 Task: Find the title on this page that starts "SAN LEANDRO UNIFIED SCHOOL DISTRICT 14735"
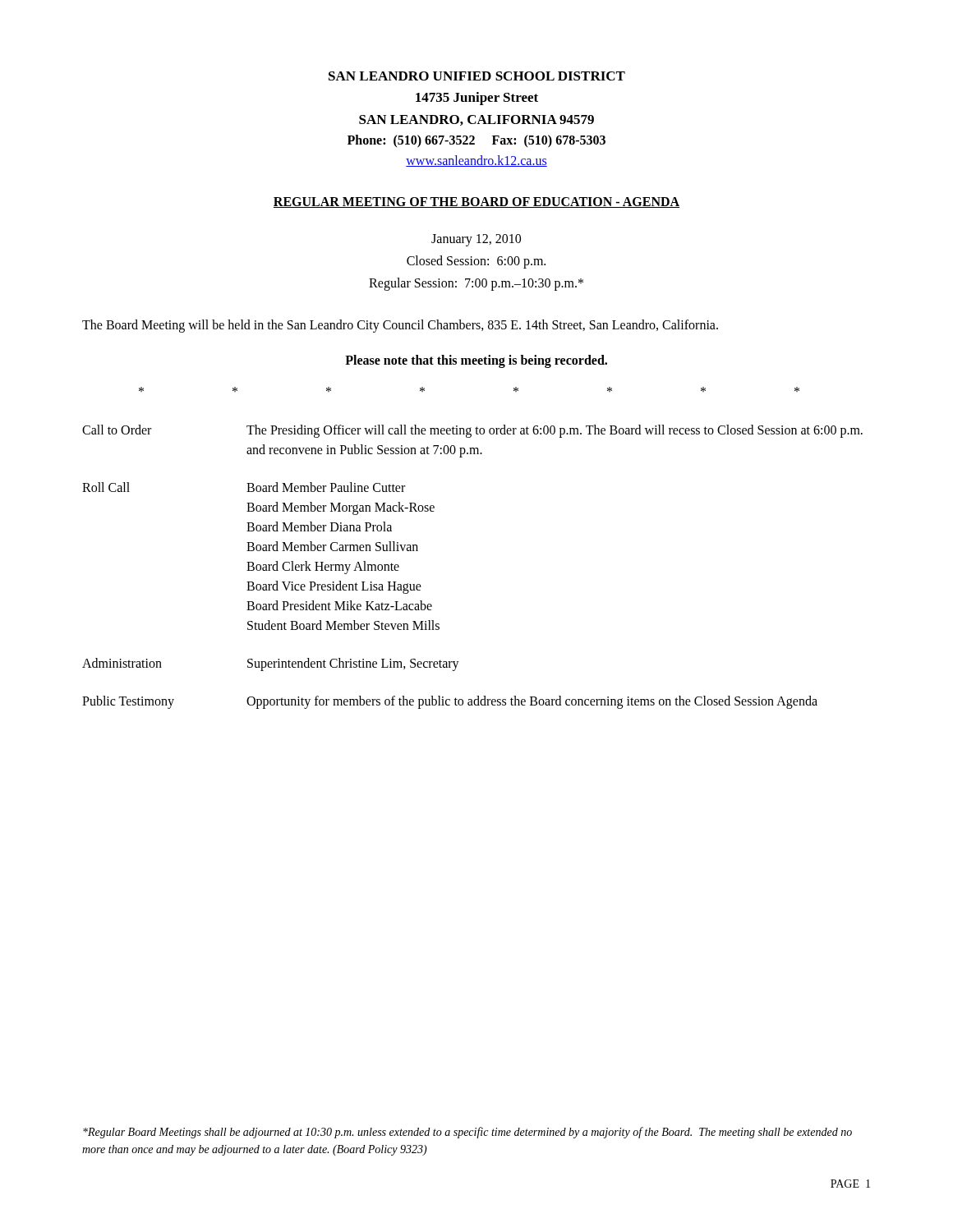[476, 119]
